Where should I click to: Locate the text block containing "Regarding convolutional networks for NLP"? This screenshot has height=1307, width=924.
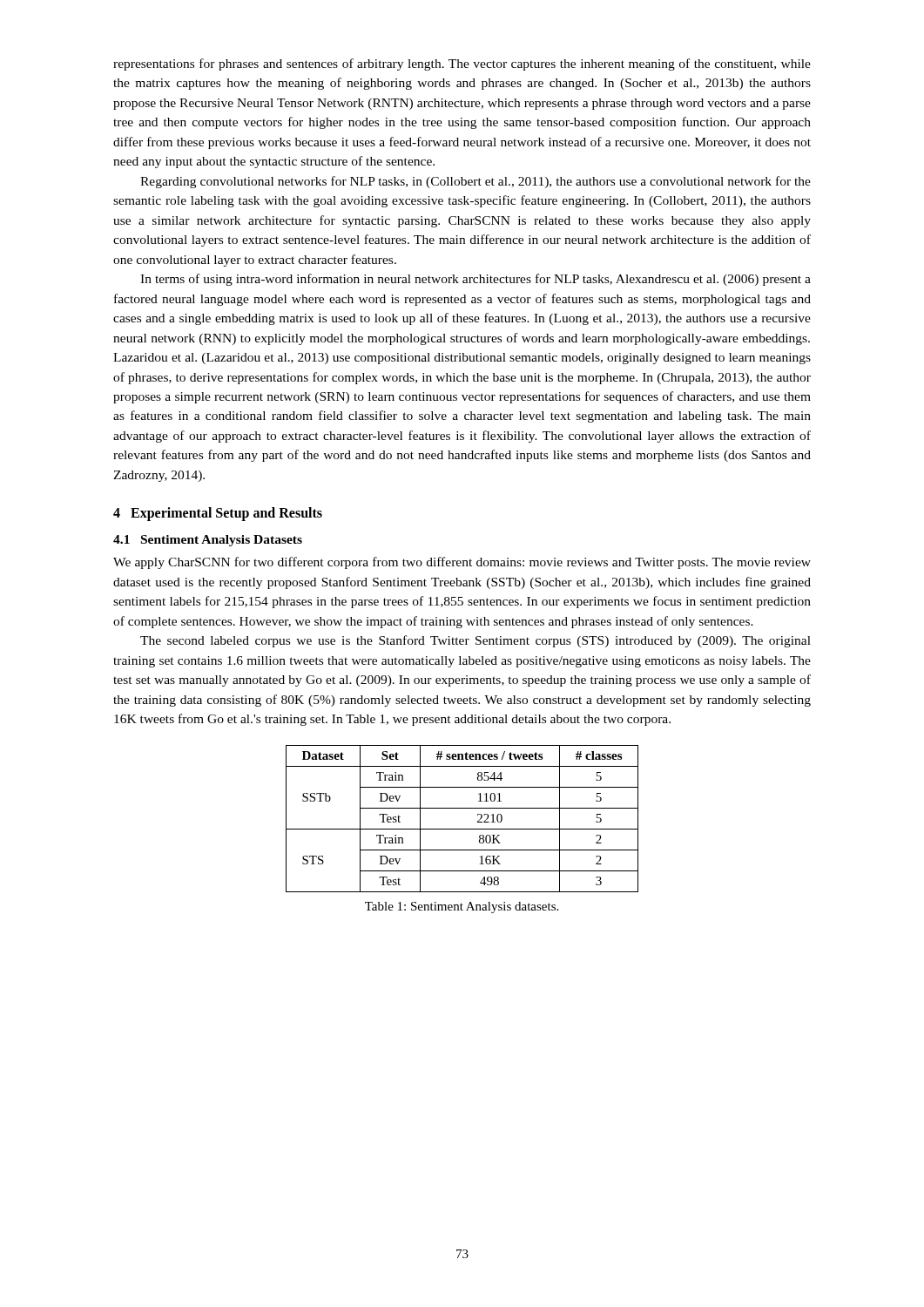click(x=462, y=220)
